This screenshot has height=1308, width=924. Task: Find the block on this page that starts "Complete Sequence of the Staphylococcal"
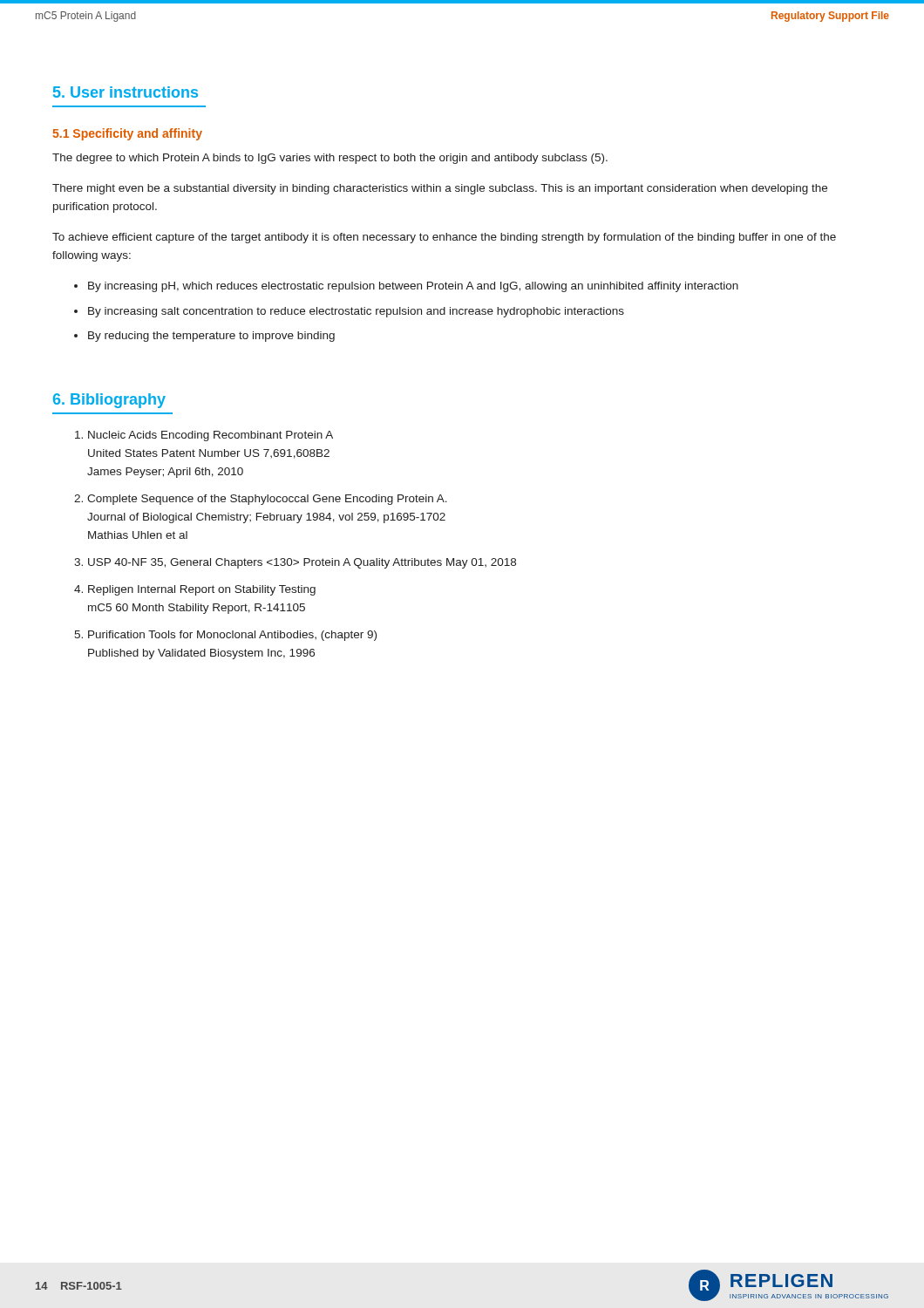click(267, 517)
